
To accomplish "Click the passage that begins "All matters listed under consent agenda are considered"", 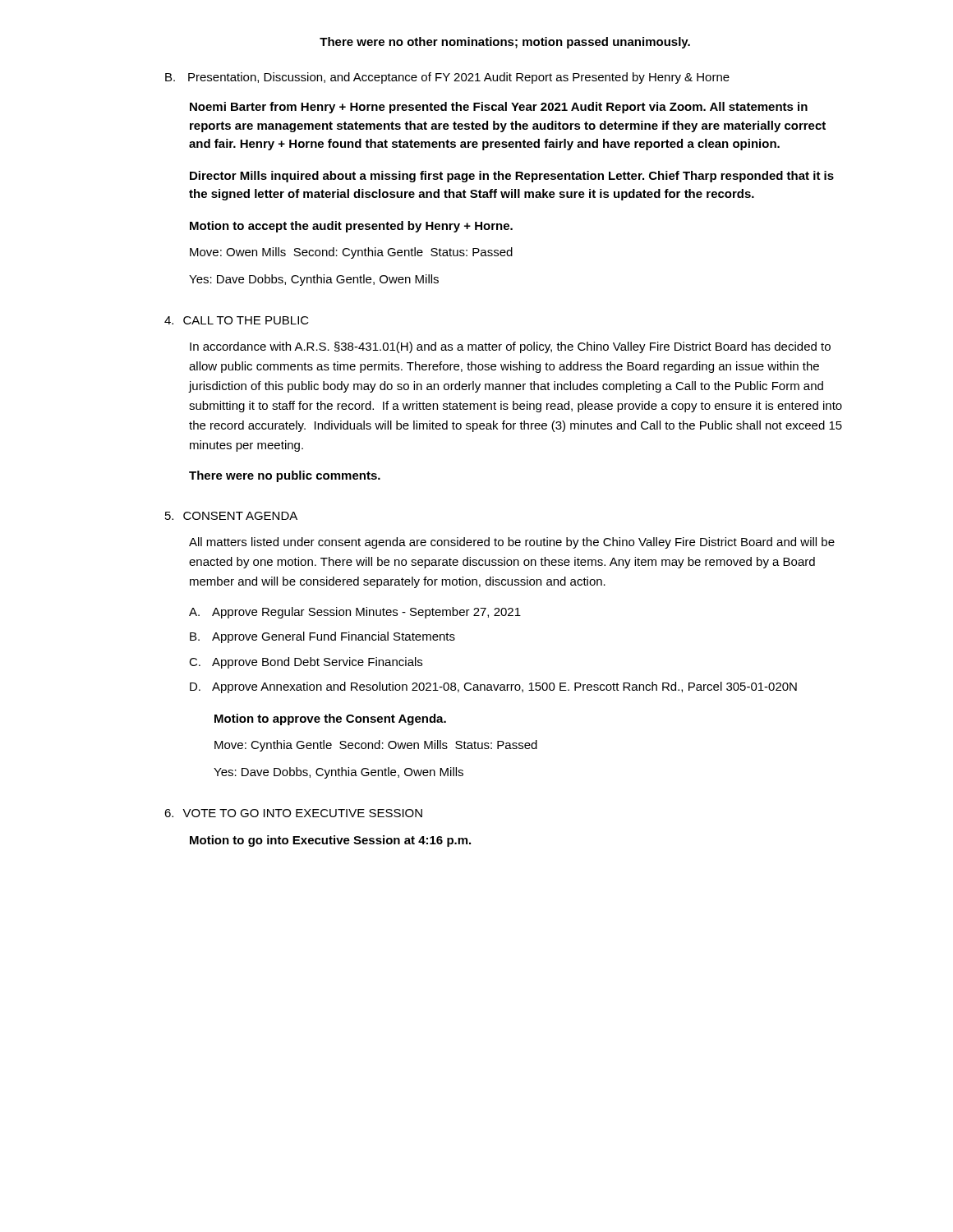I will [x=512, y=561].
